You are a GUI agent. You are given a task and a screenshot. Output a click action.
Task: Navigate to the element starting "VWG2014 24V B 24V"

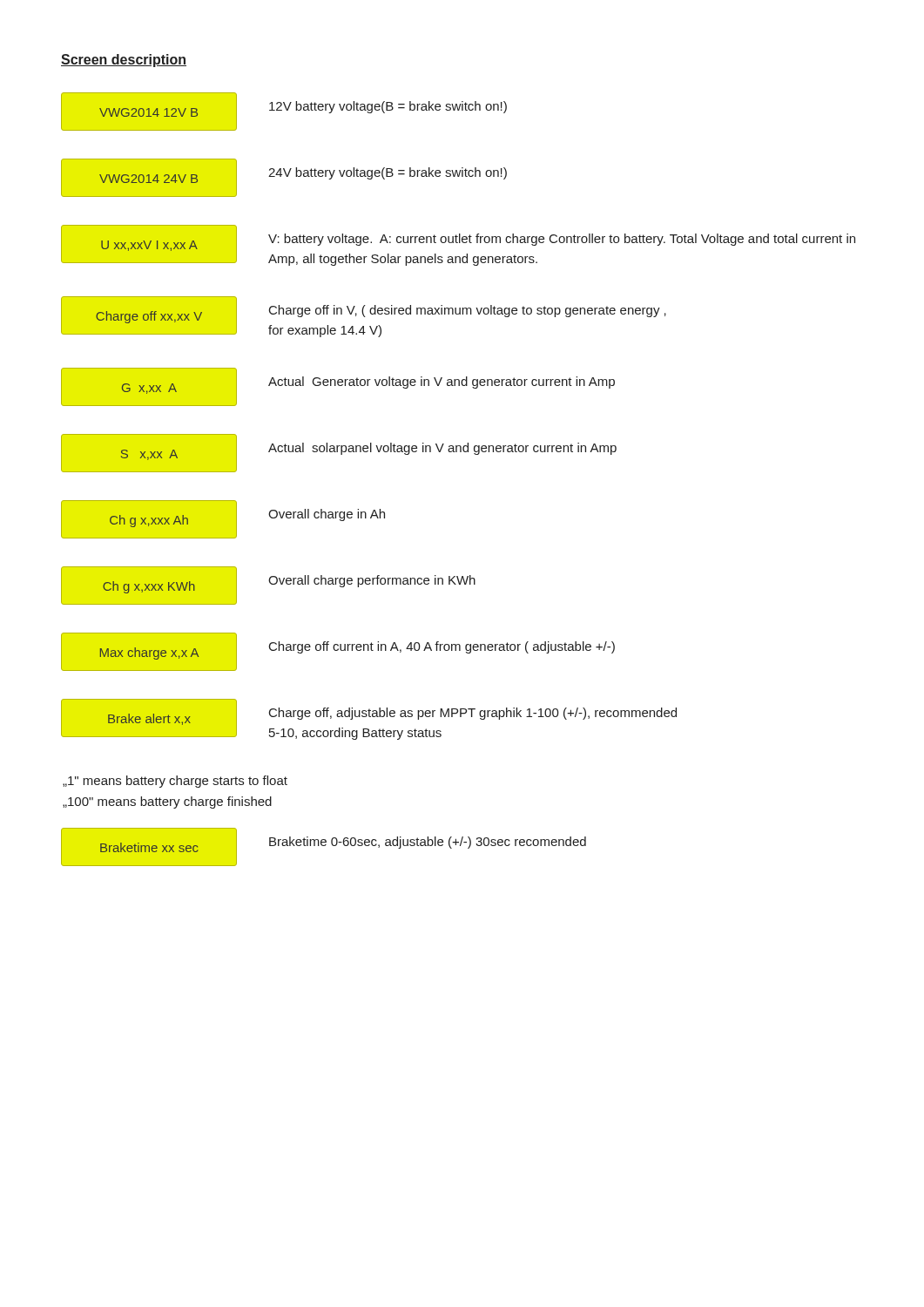click(x=462, y=178)
